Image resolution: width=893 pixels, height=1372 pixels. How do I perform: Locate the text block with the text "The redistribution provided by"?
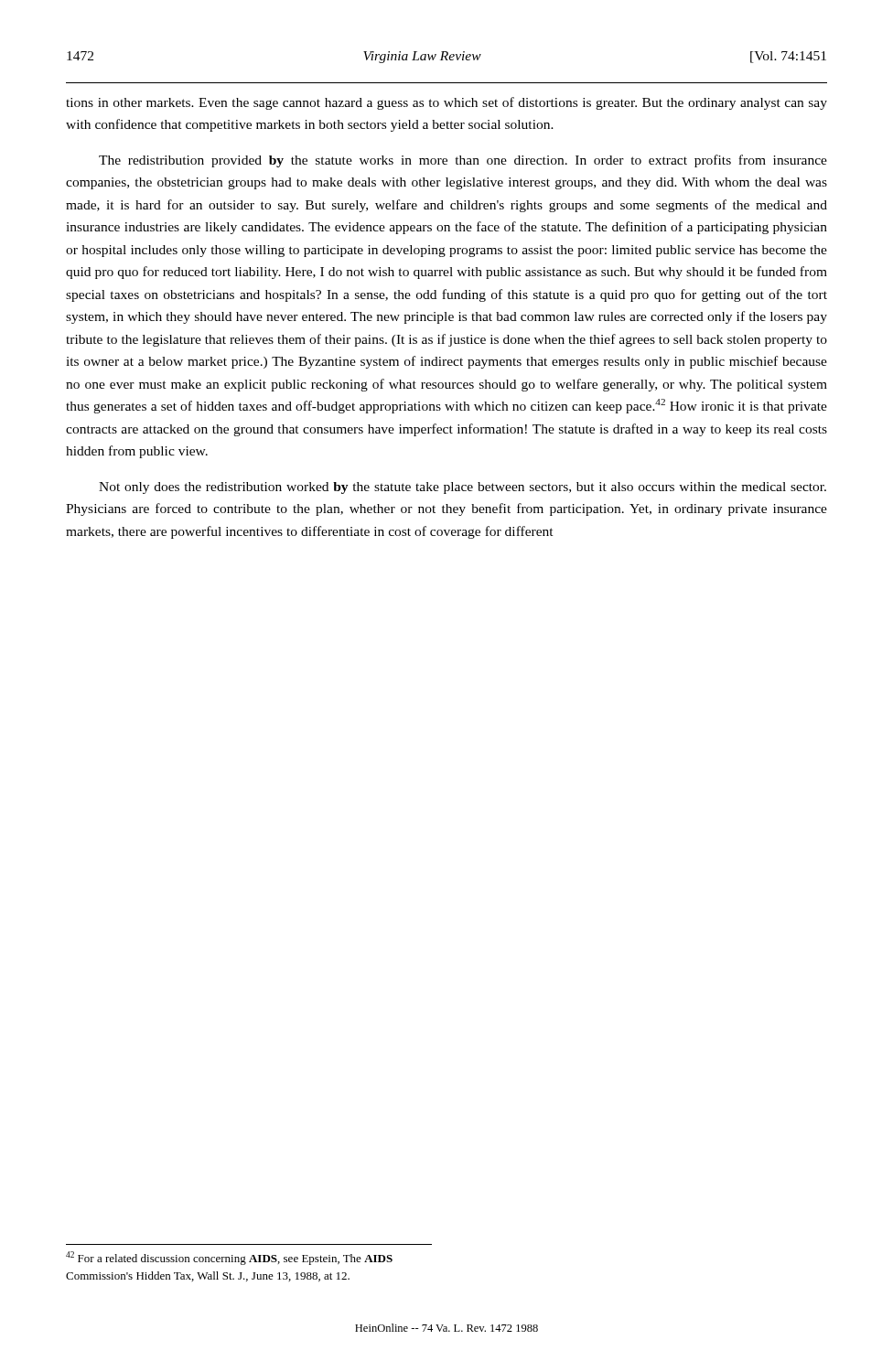(x=446, y=306)
